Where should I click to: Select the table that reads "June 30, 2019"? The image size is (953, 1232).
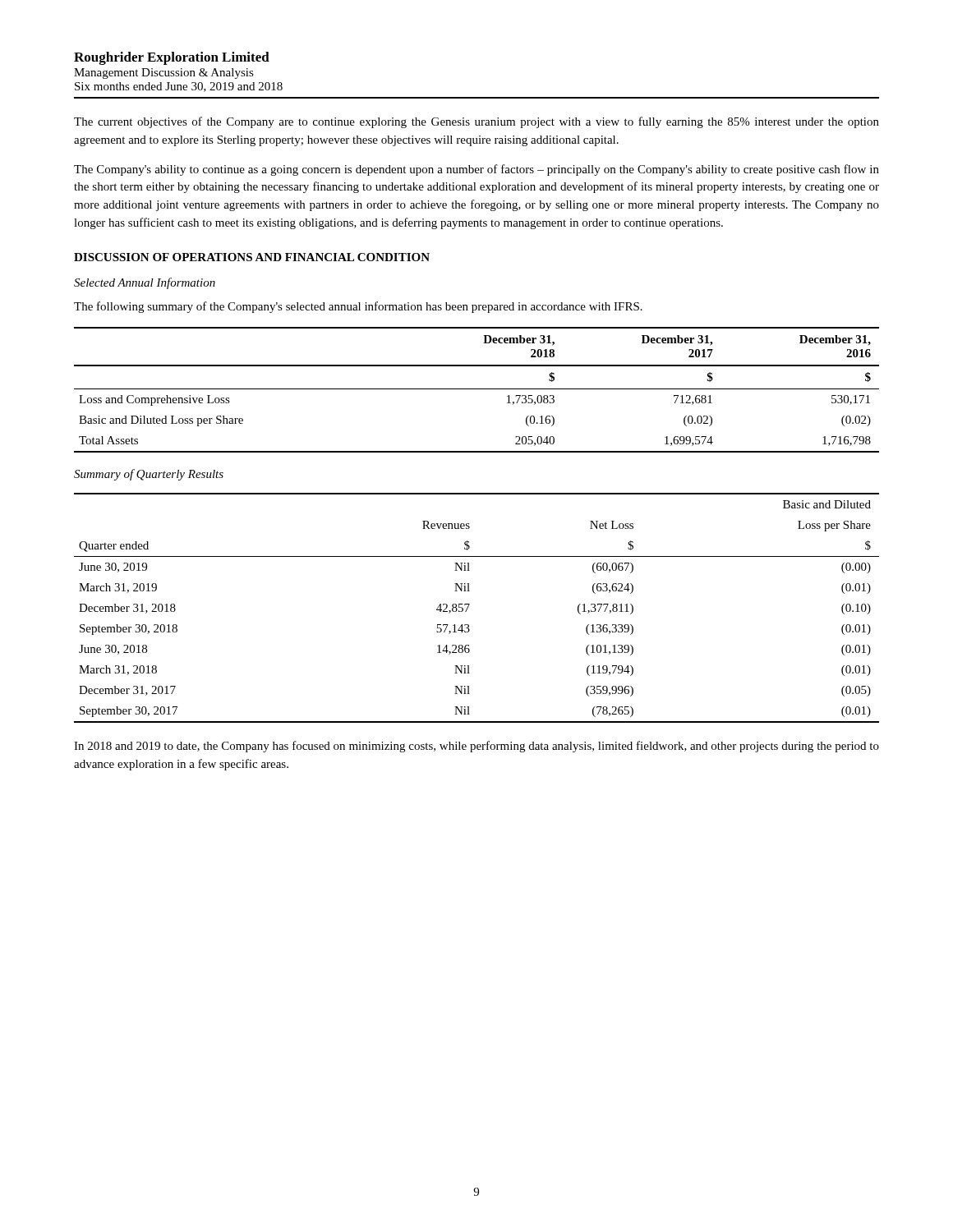coord(476,608)
